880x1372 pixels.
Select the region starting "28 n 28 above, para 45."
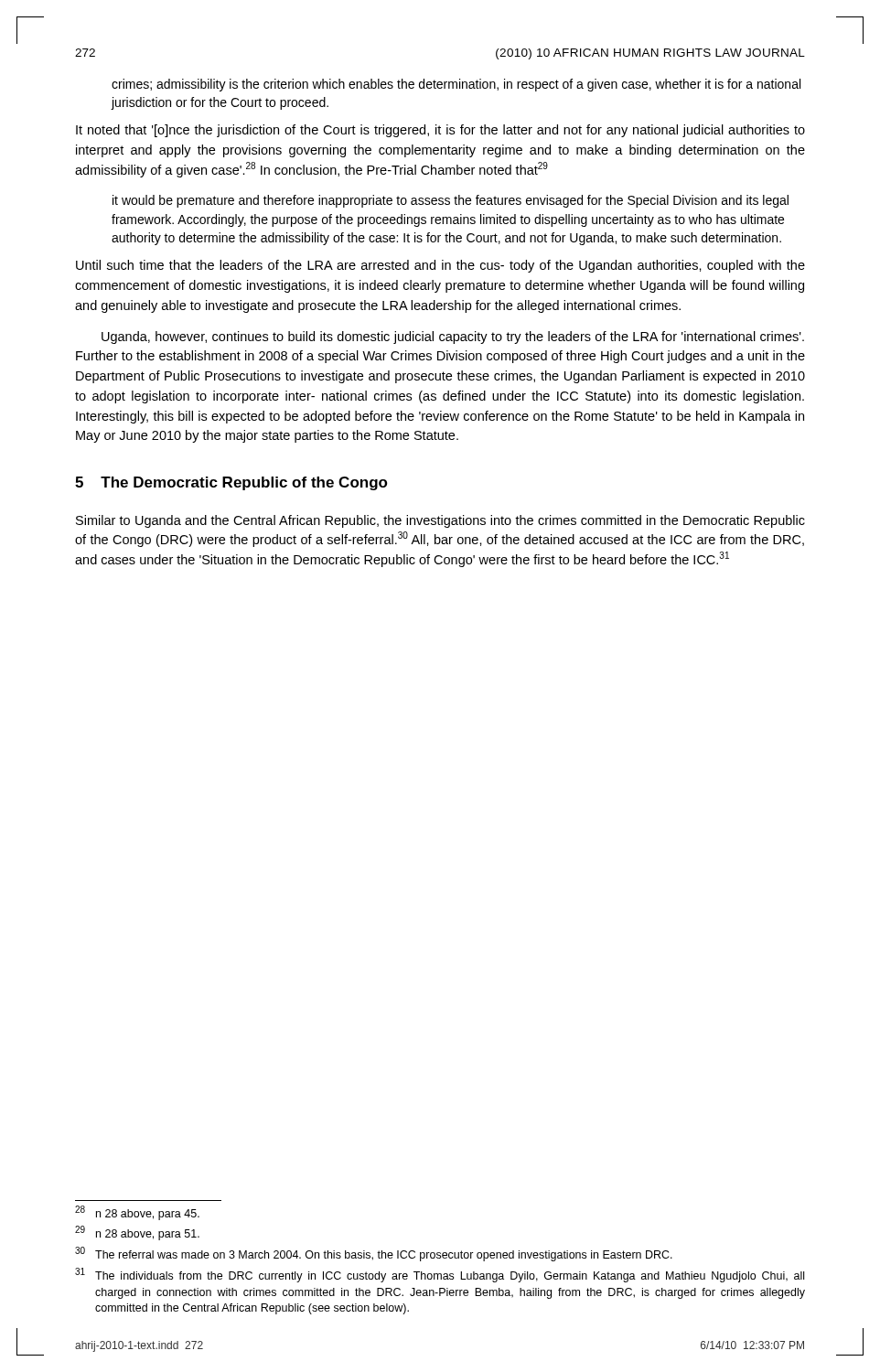point(138,1214)
